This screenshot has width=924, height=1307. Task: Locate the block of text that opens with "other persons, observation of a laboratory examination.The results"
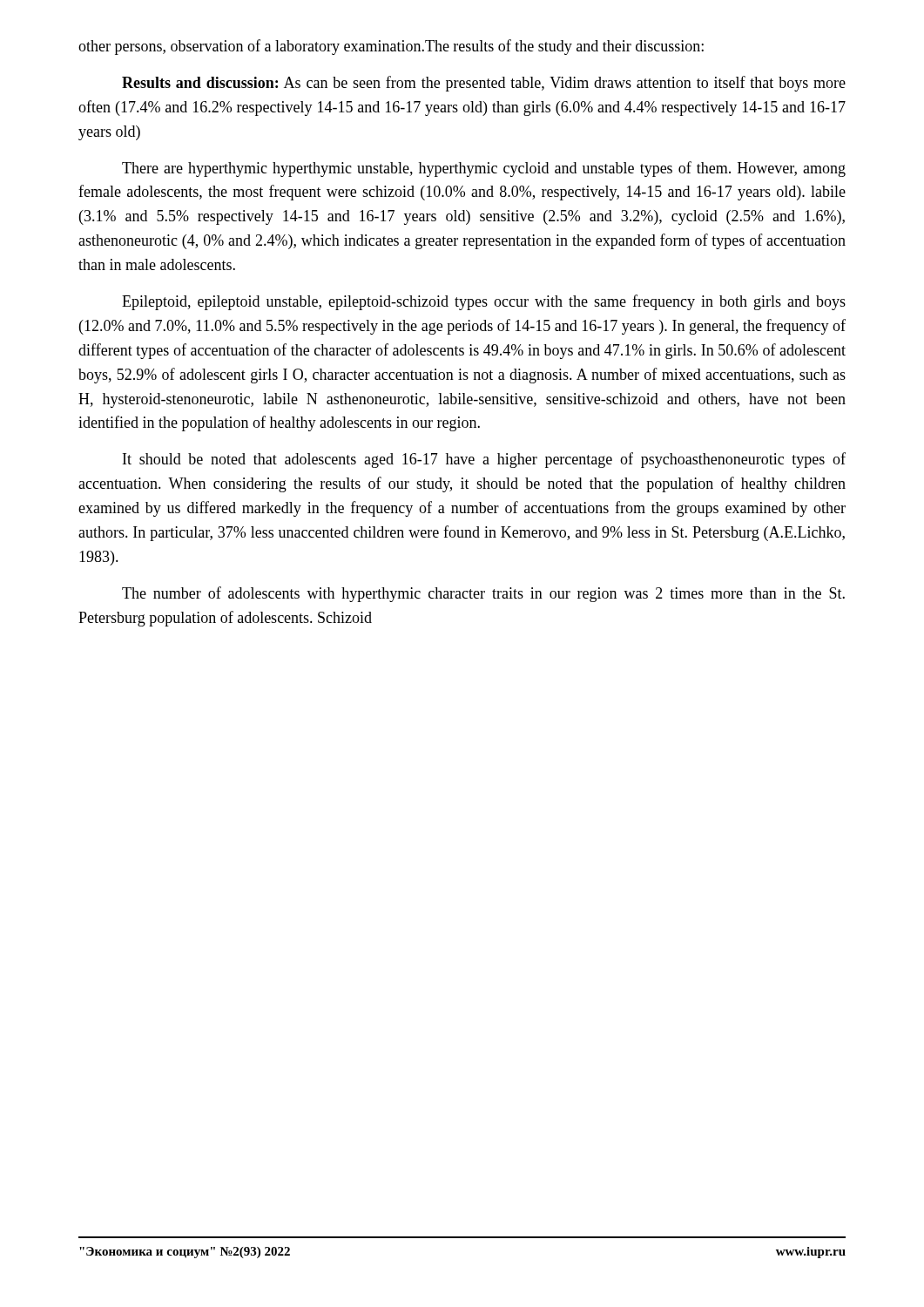pos(462,333)
